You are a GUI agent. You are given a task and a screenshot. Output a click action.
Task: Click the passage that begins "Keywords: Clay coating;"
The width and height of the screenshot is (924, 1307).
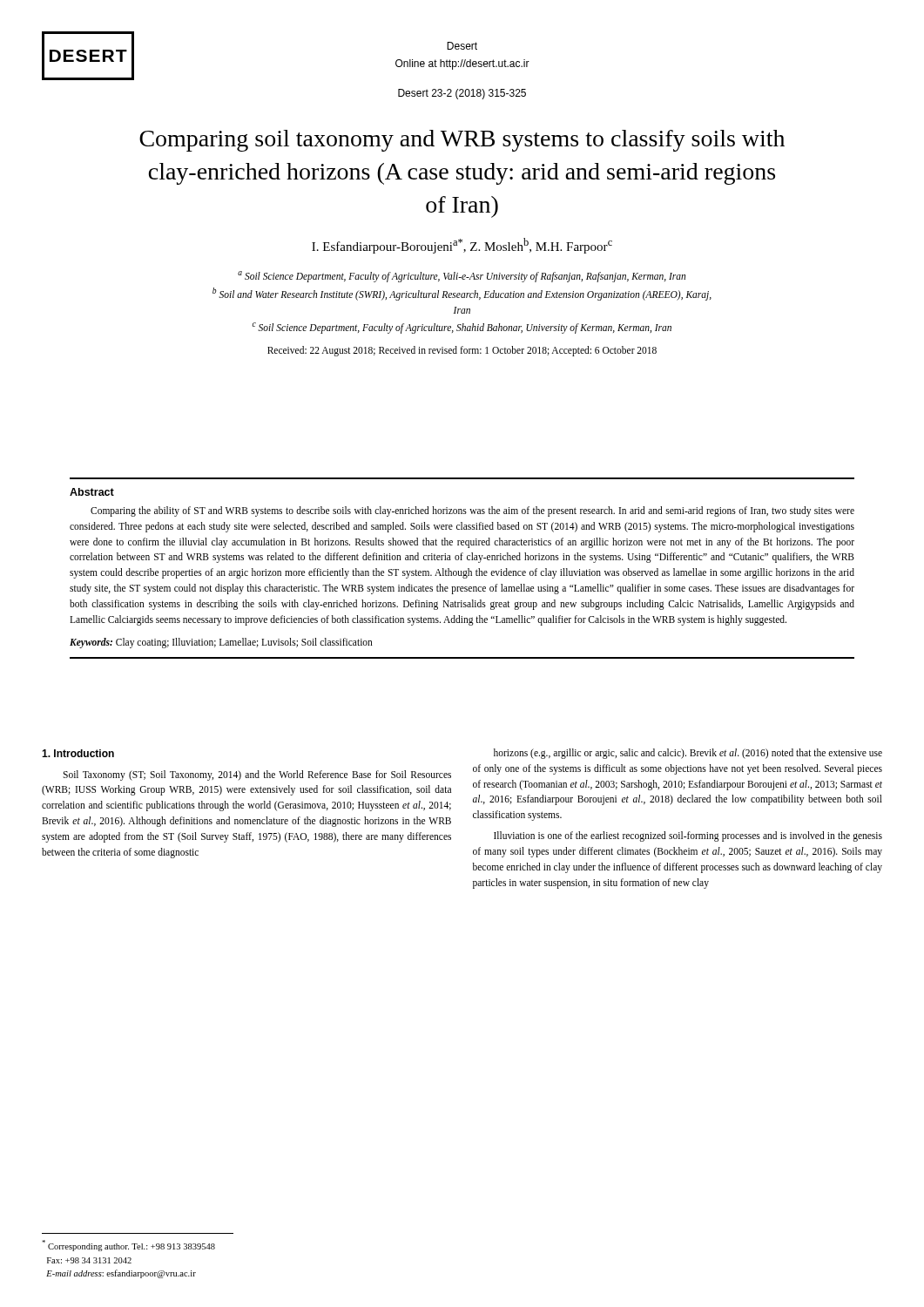click(x=221, y=642)
